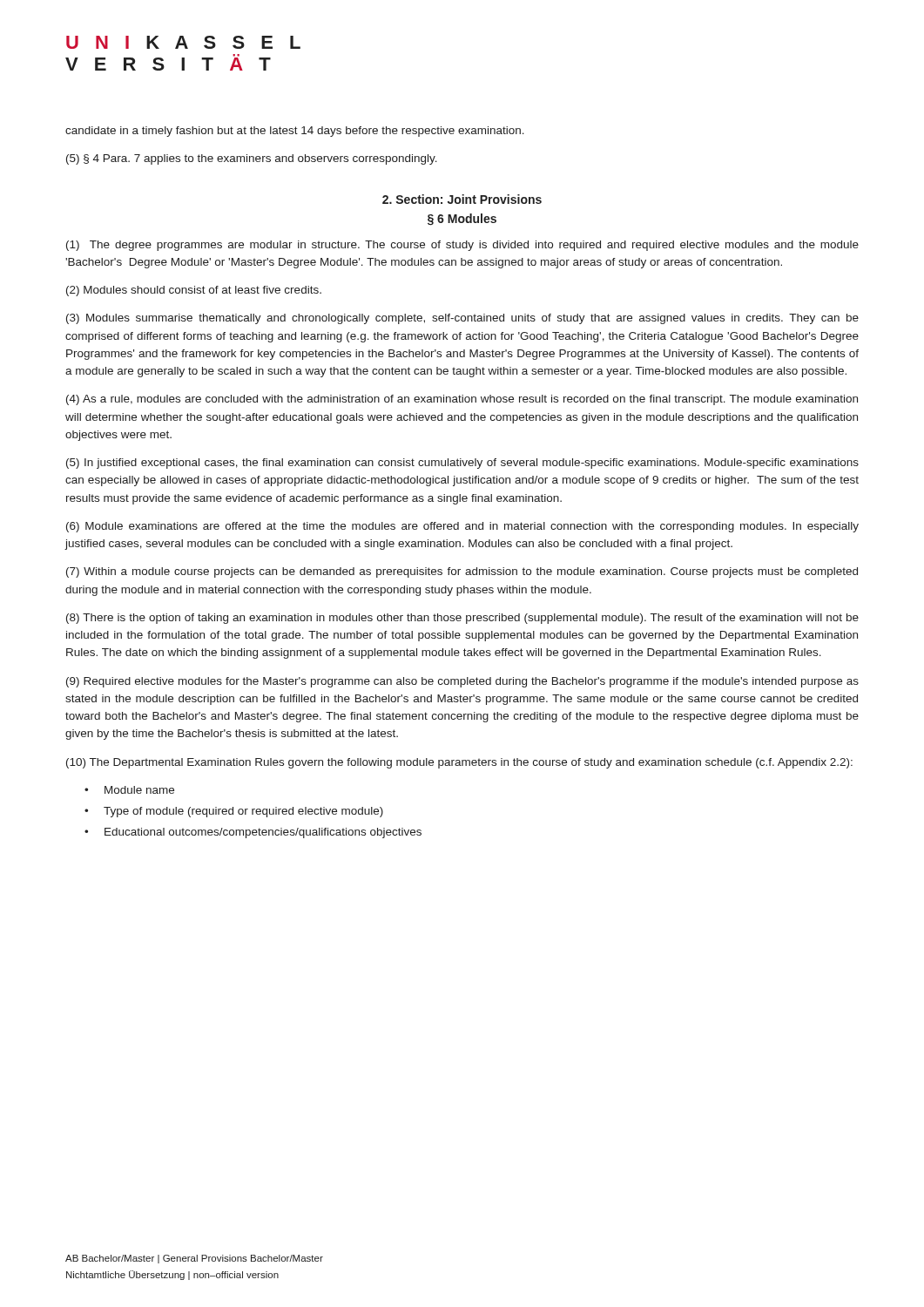Locate the region starting "(4) As a rule, modules are"
This screenshot has height=1307, width=924.
click(x=462, y=417)
